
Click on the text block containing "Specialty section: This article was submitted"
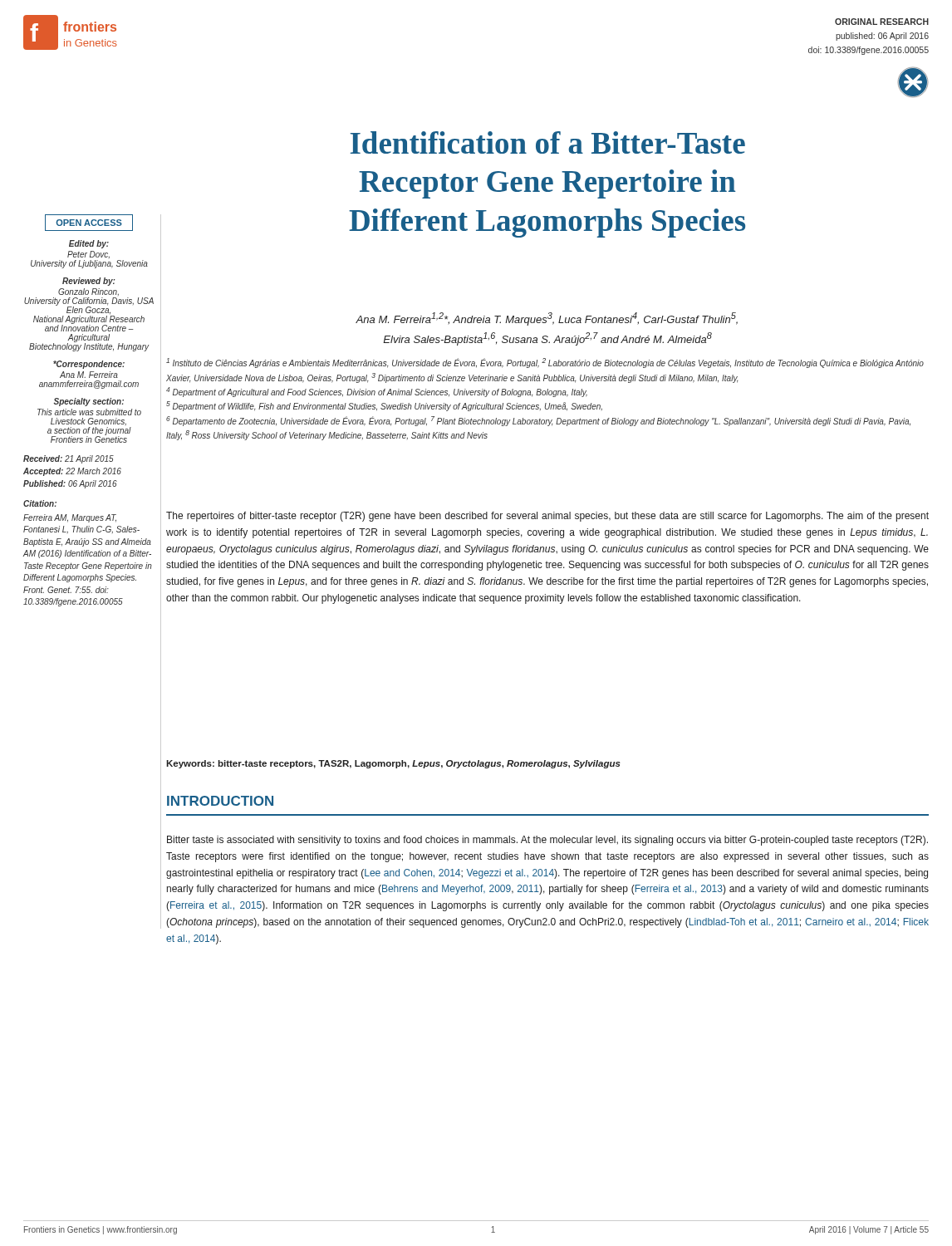pos(89,421)
